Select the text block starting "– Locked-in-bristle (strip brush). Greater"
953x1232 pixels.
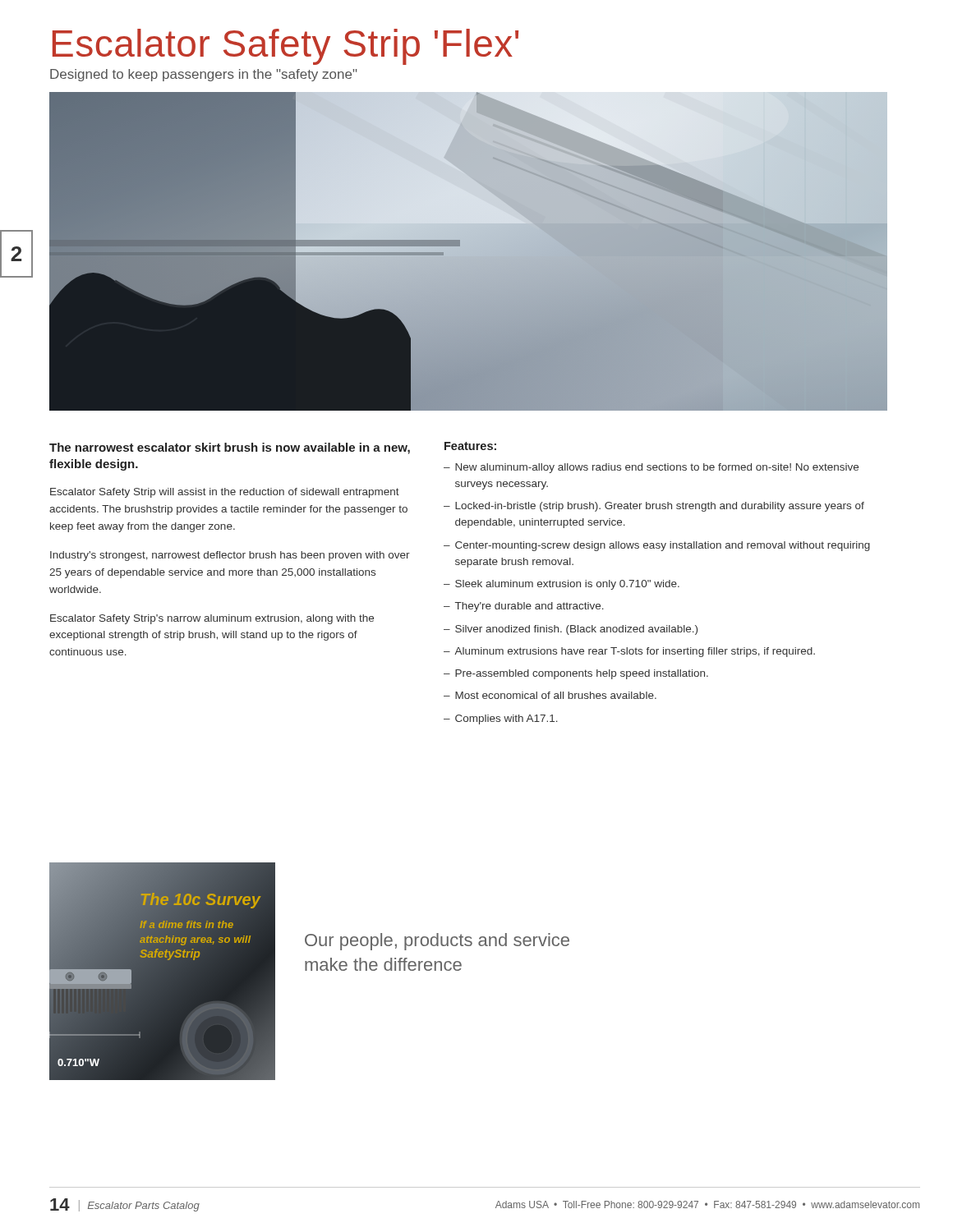pos(665,514)
